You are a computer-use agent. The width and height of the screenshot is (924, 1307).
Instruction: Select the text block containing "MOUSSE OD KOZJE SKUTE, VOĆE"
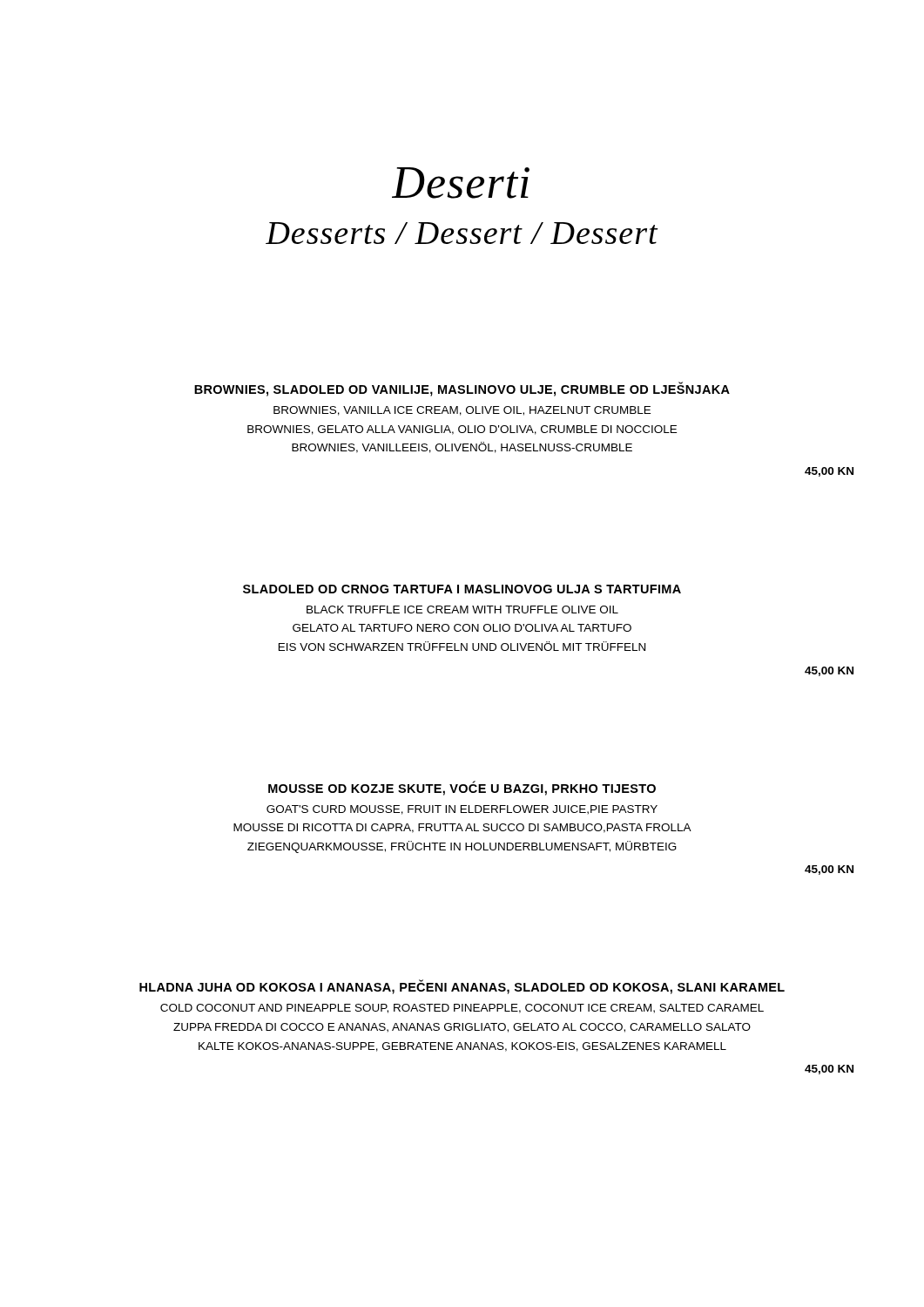click(x=462, y=829)
